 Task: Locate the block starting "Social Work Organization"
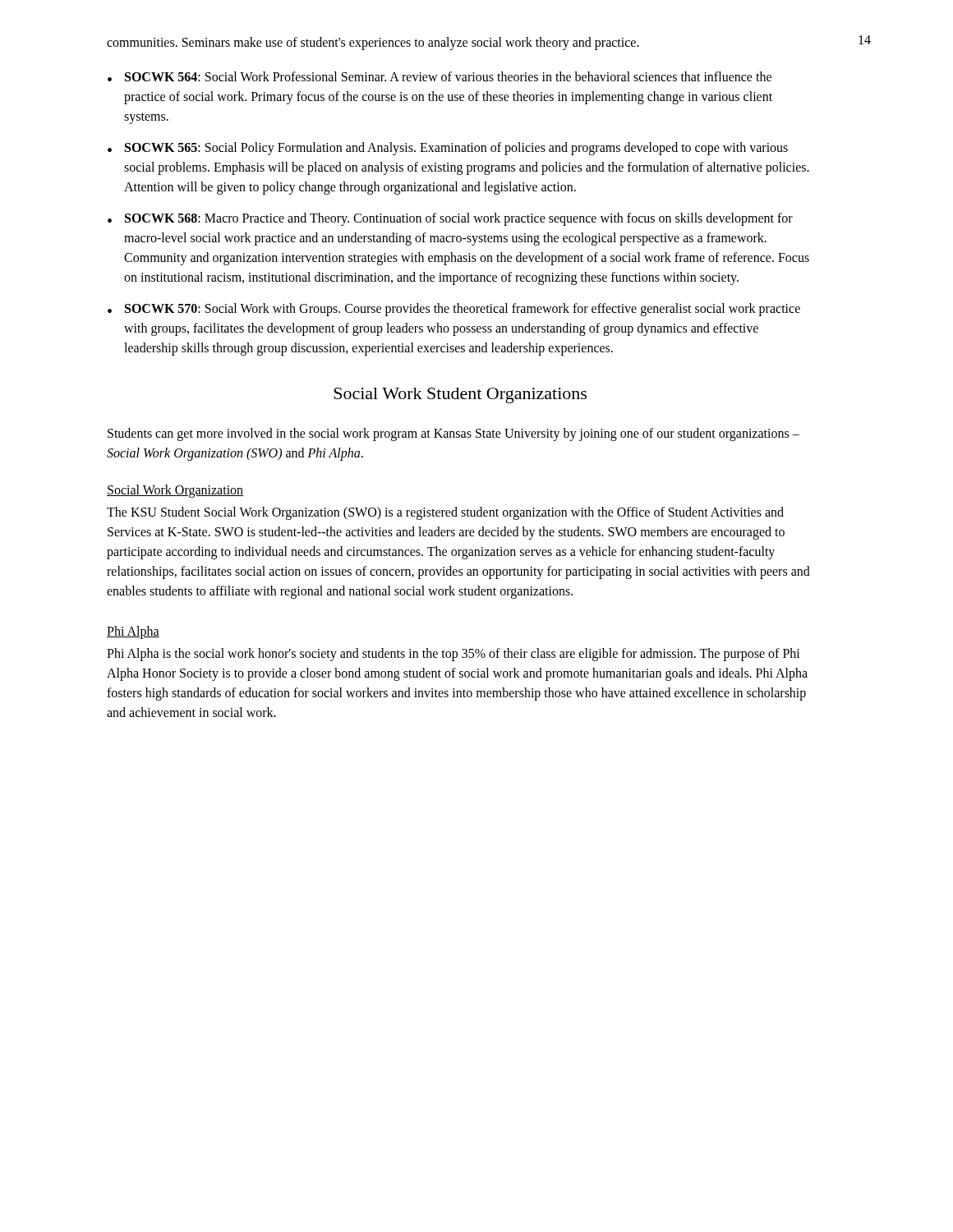click(x=175, y=490)
